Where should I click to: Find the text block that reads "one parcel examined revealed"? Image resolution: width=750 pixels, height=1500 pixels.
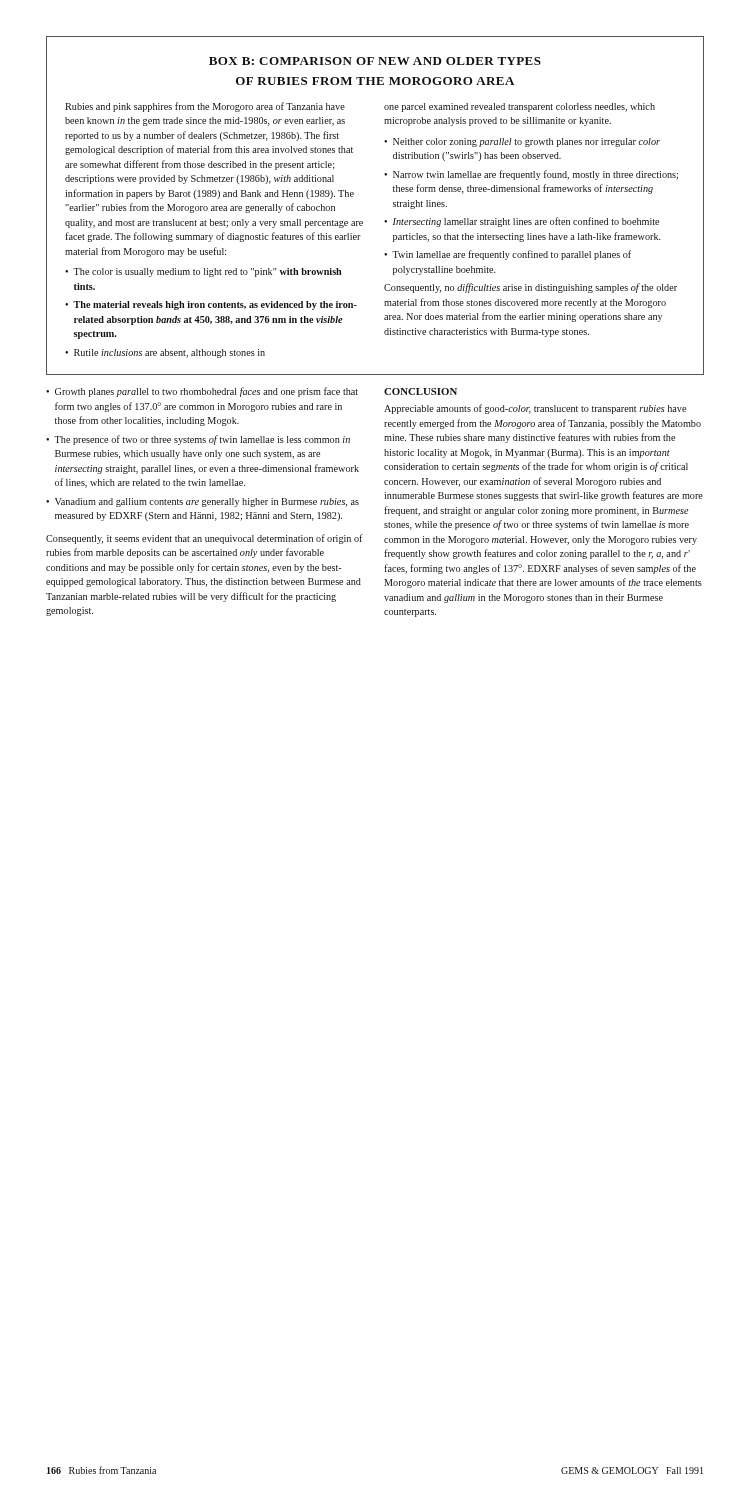[x=519, y=114]
